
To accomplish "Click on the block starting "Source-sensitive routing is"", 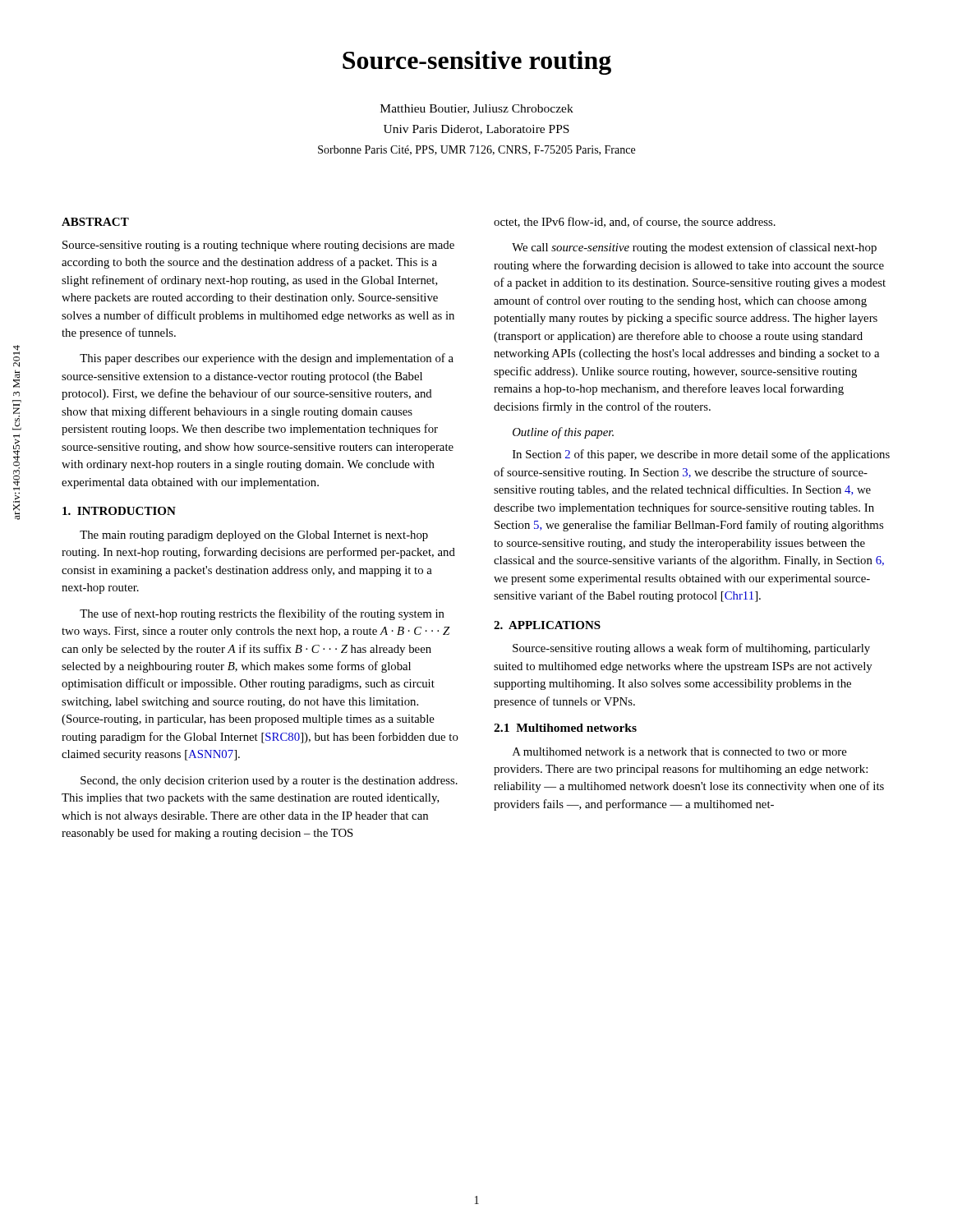I will pos(260,364).
